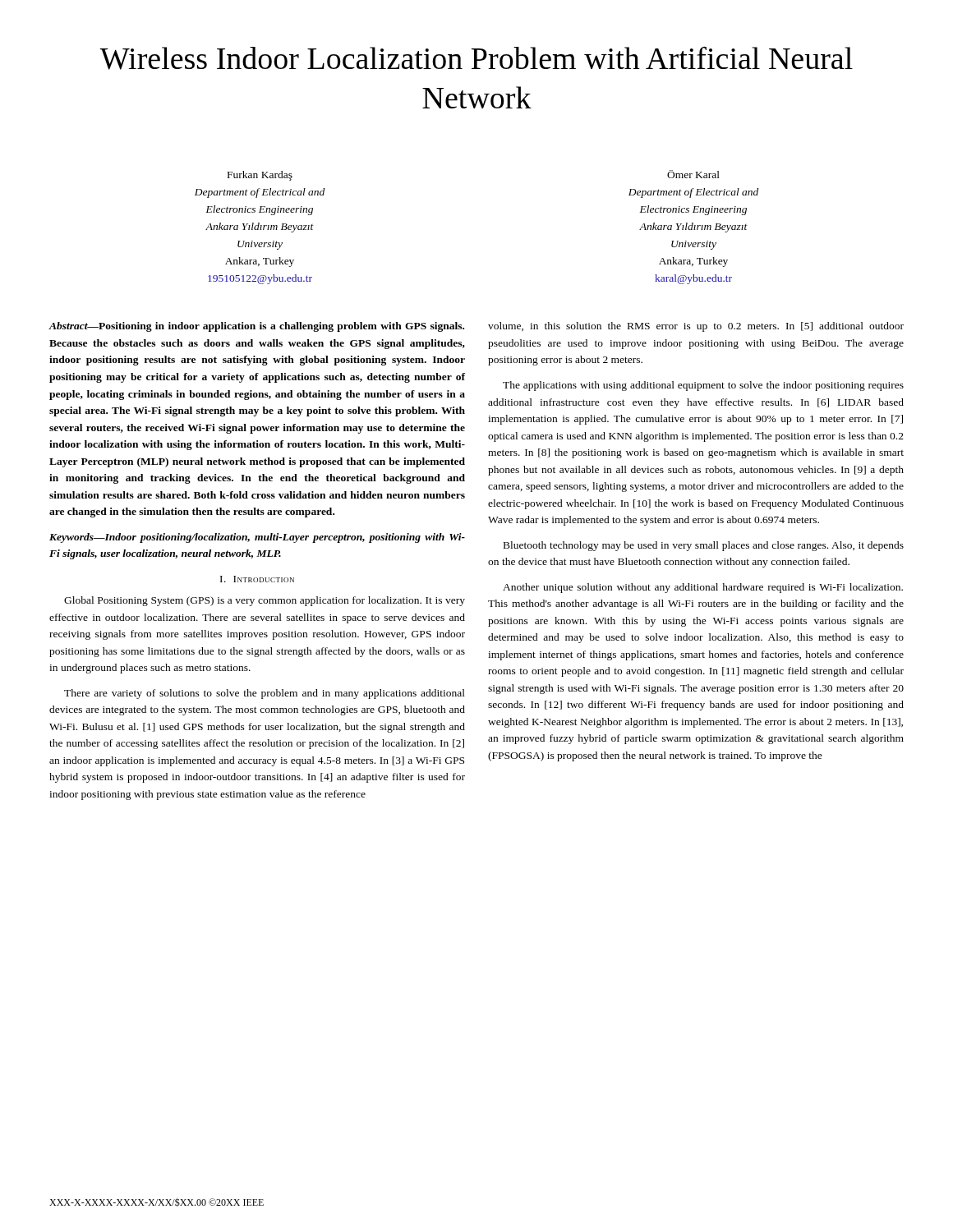Find the block starting "I. Introduction"
Image resolution: width=953 pixels, height=1232 pixels.
pos(257,578)
